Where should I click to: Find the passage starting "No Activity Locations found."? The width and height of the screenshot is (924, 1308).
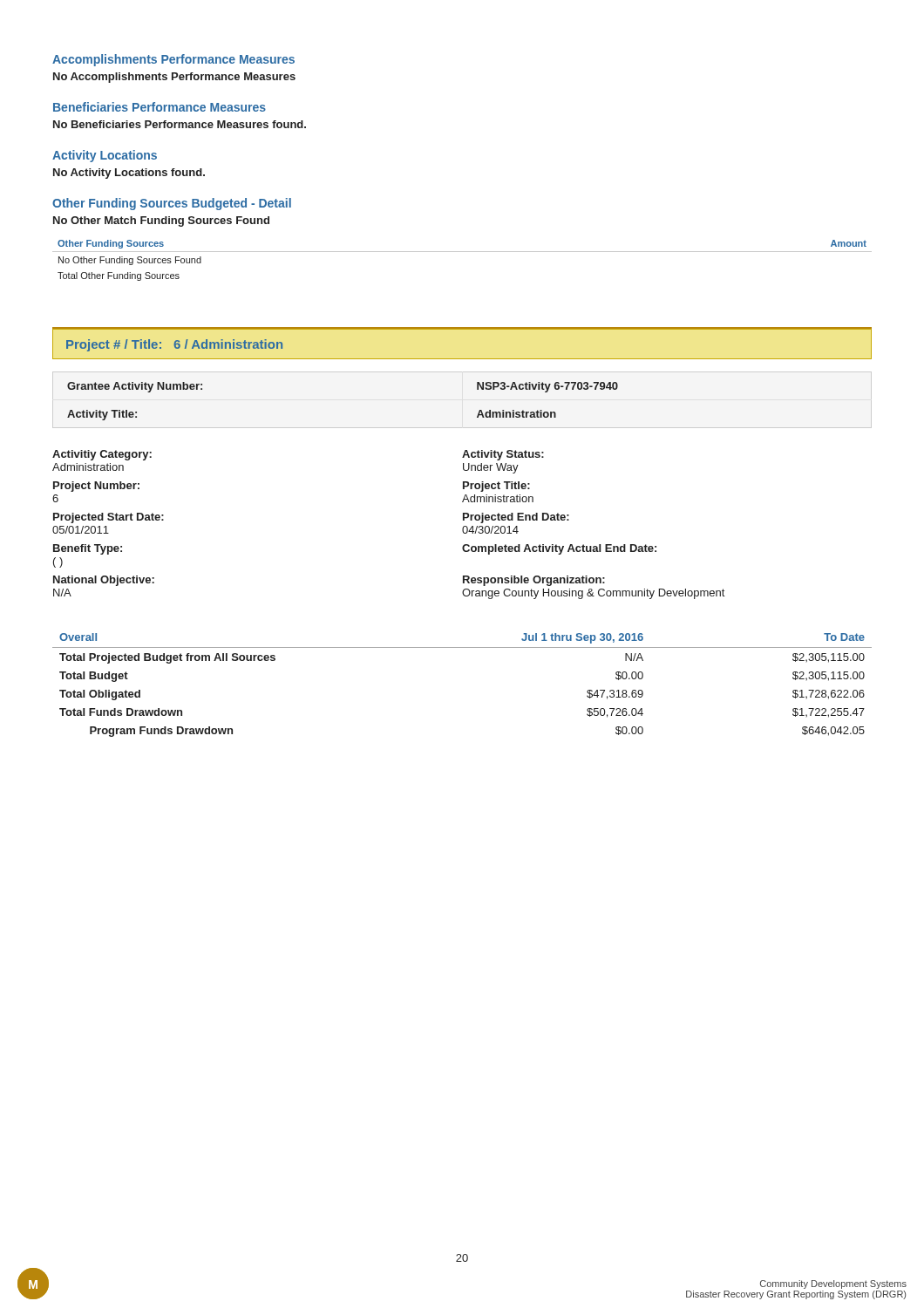[x=129, y=172]
